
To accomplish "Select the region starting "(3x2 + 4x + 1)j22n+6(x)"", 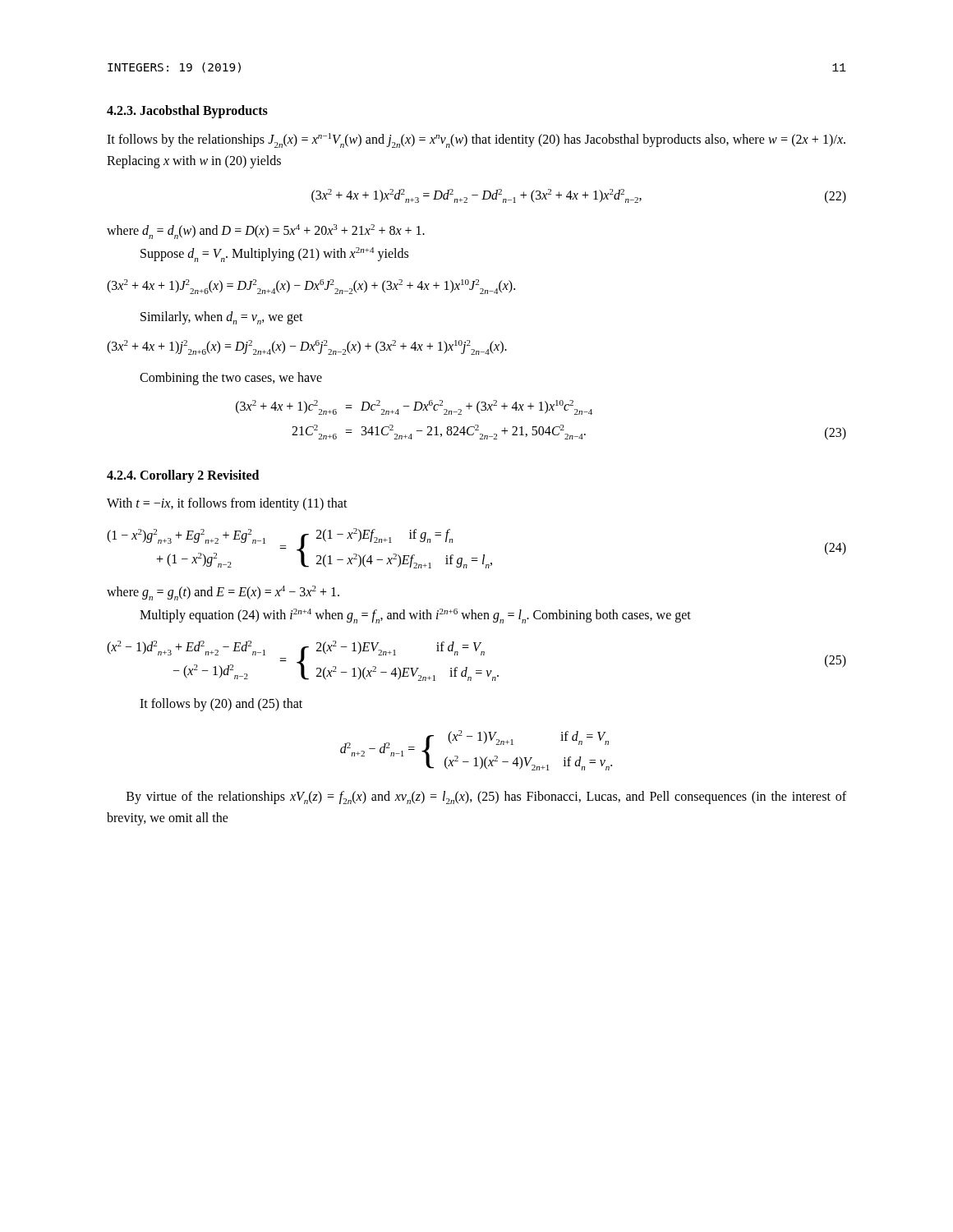I will [307, 346].
